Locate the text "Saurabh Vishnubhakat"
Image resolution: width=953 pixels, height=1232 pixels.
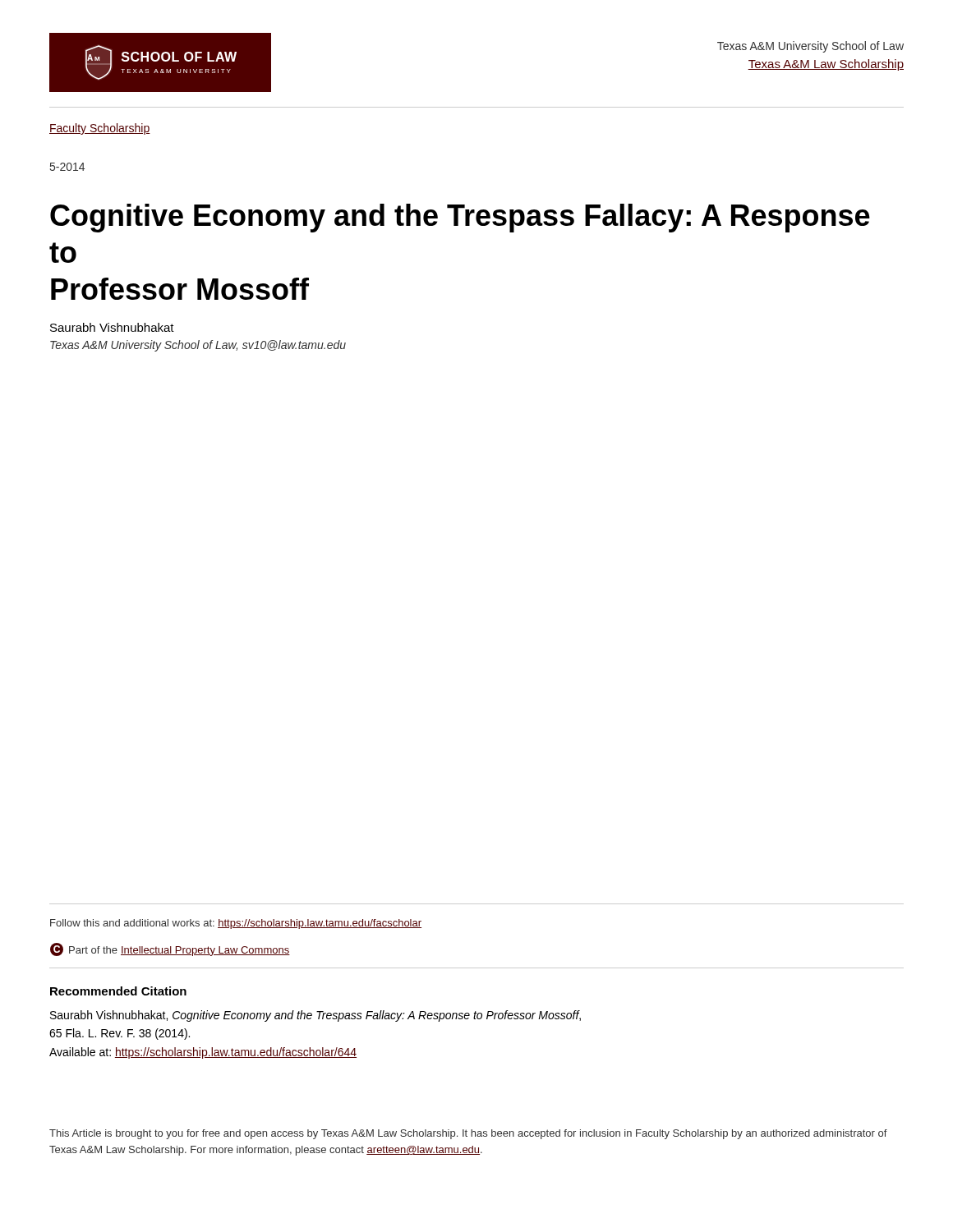(112, 327)
